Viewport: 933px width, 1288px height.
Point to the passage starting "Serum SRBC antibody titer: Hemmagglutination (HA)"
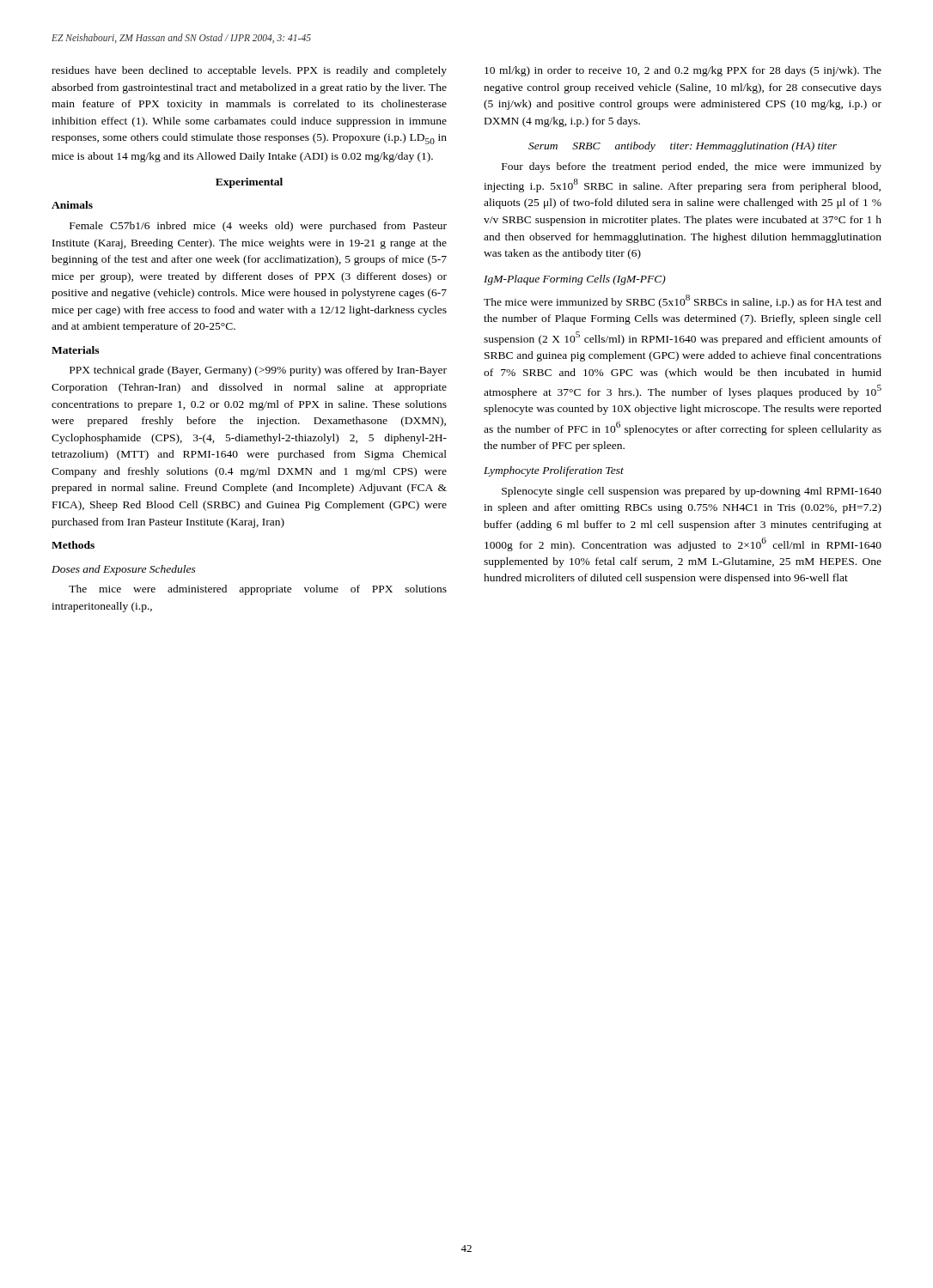[683, 146]
